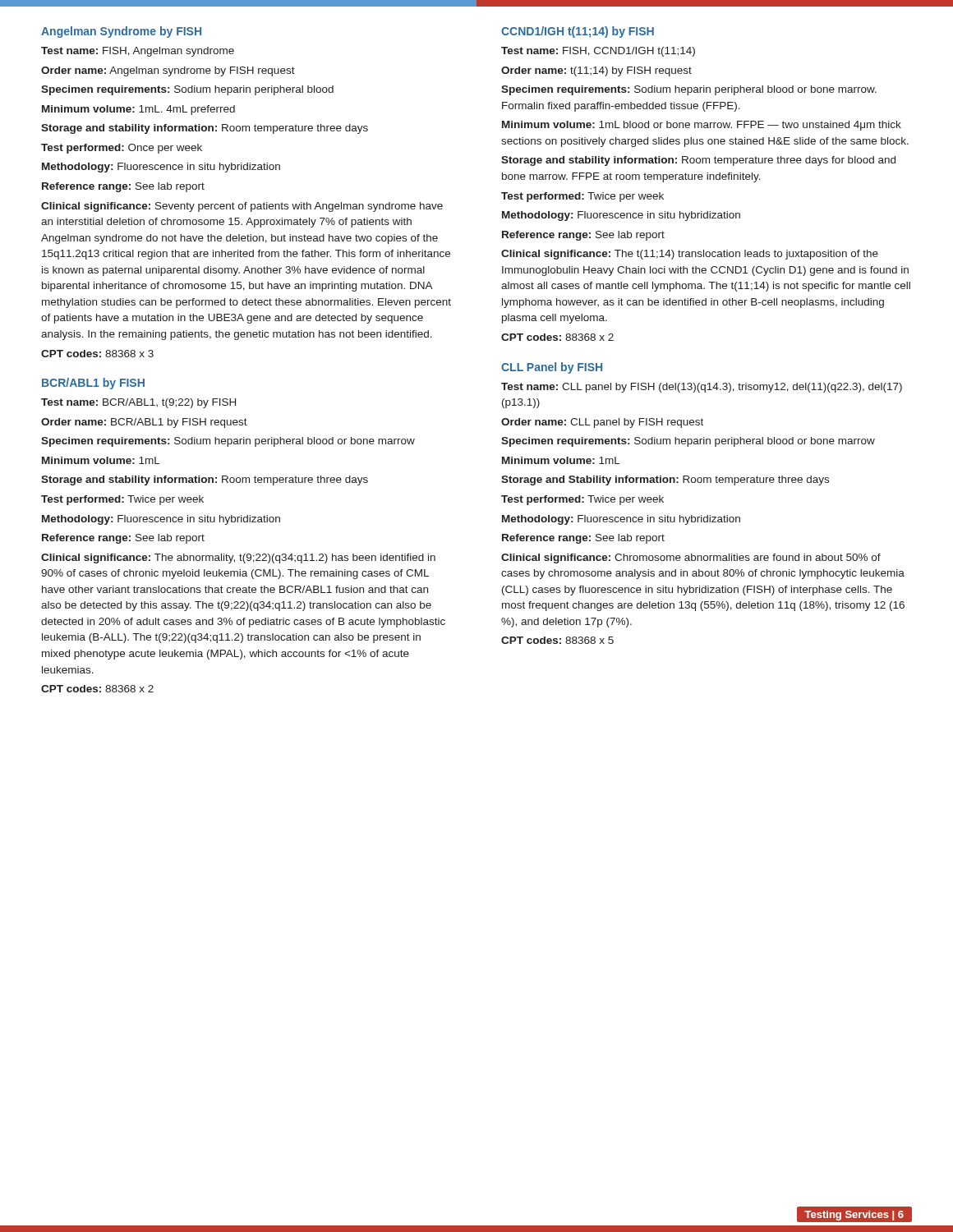Image resolution: width=953 pixels, height=1232 pixels.
Task: Find the text with the text "Test name: FISH, Angelman syndrome"
Action: pos(138,51)
